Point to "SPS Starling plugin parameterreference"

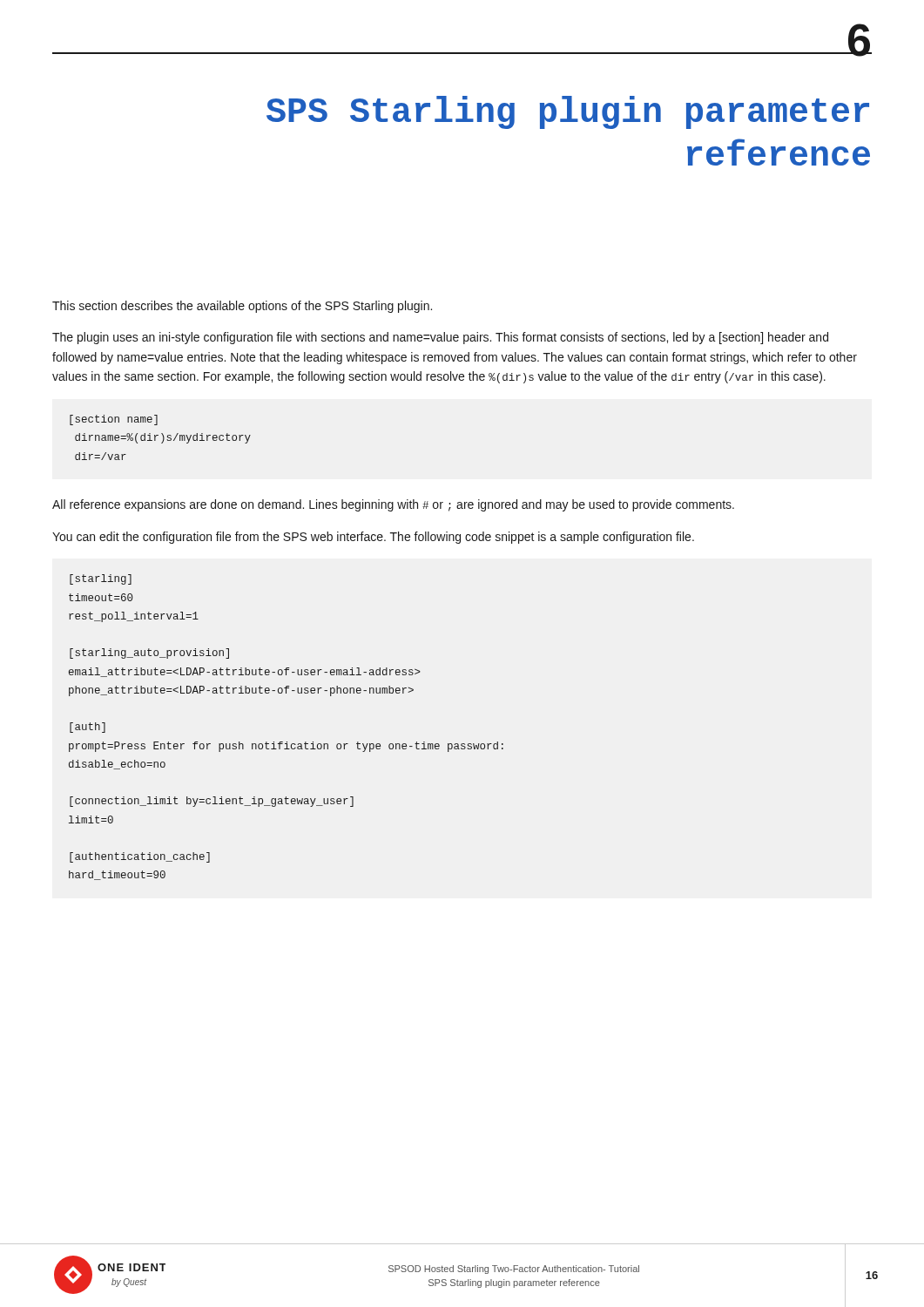point(462,135)
